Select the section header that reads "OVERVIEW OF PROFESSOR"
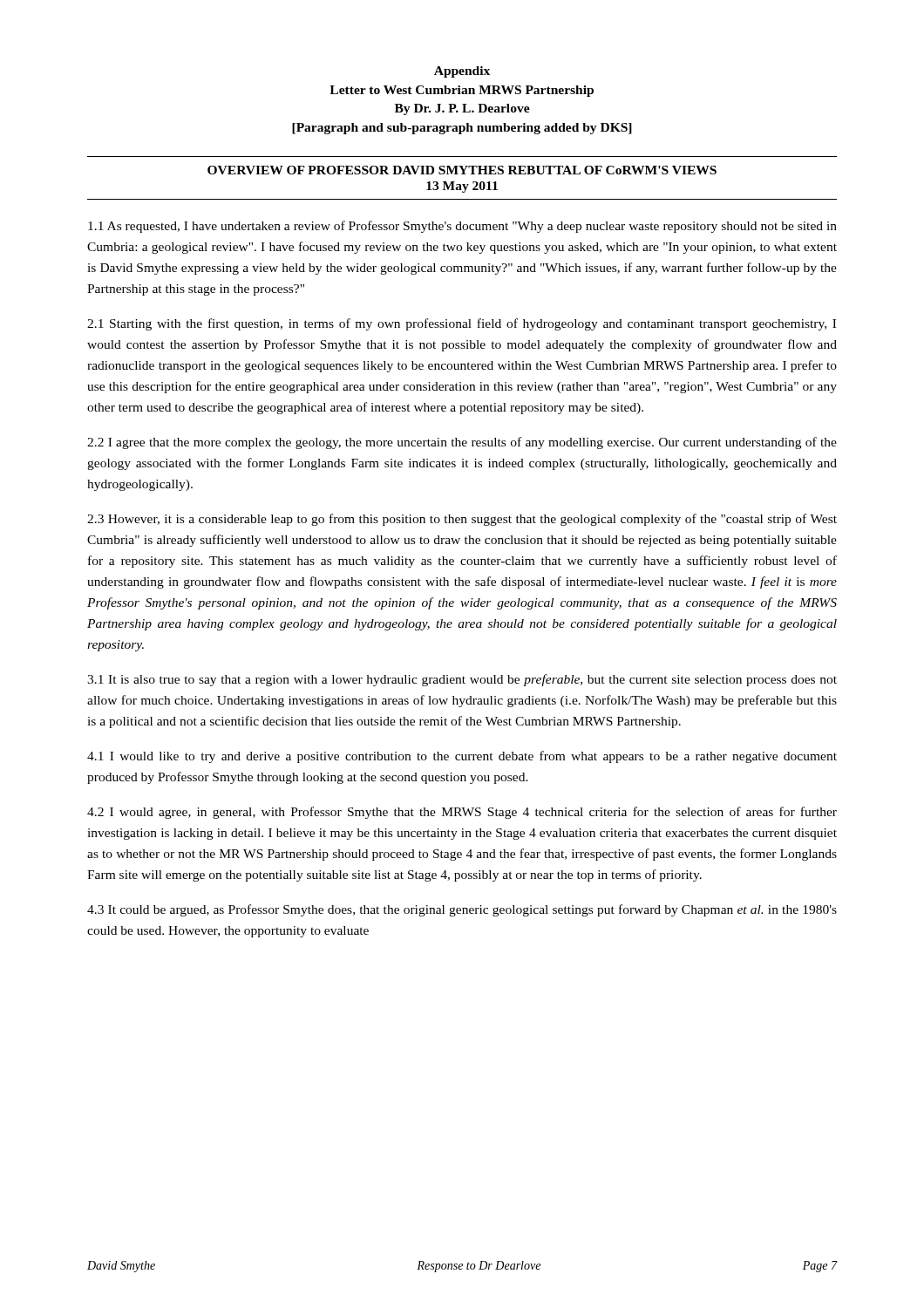This screenshot has height=1308, width=924. 462,177
